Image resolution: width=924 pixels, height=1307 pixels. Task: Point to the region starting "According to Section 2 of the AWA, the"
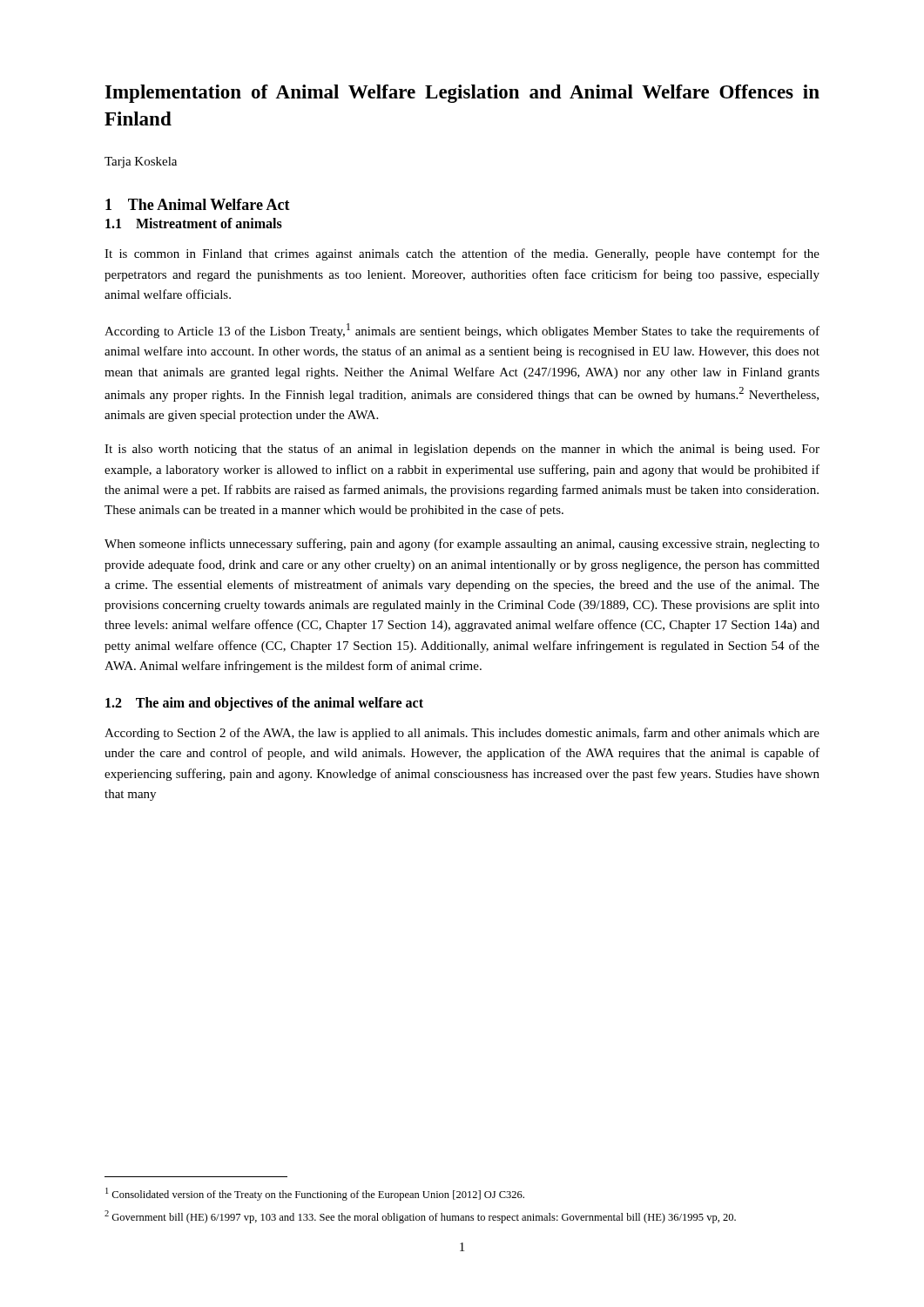coord(462,763)
